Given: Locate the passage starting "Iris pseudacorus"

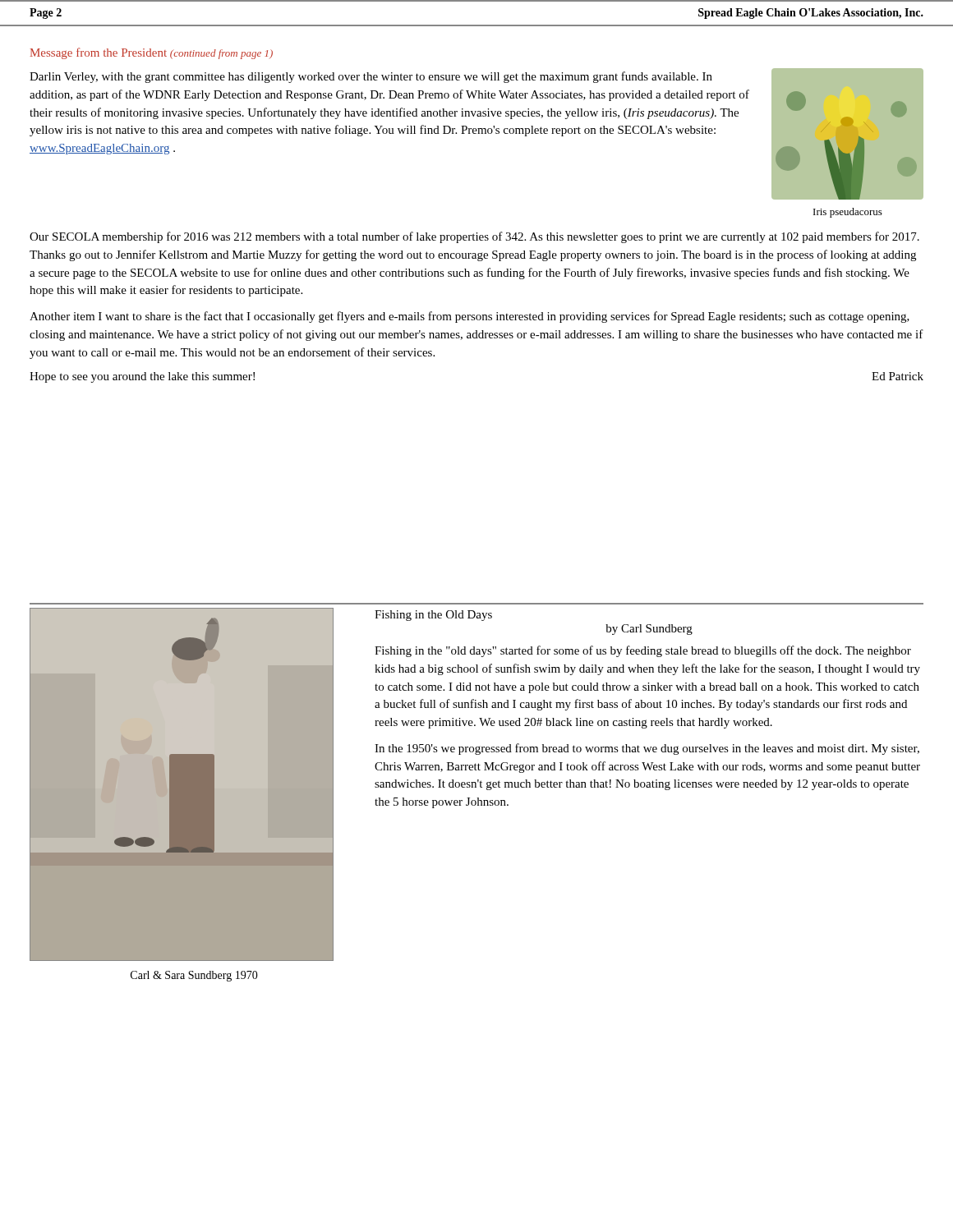Looking at the screenshot, I should pyautogui.click(x=847, y=212).
